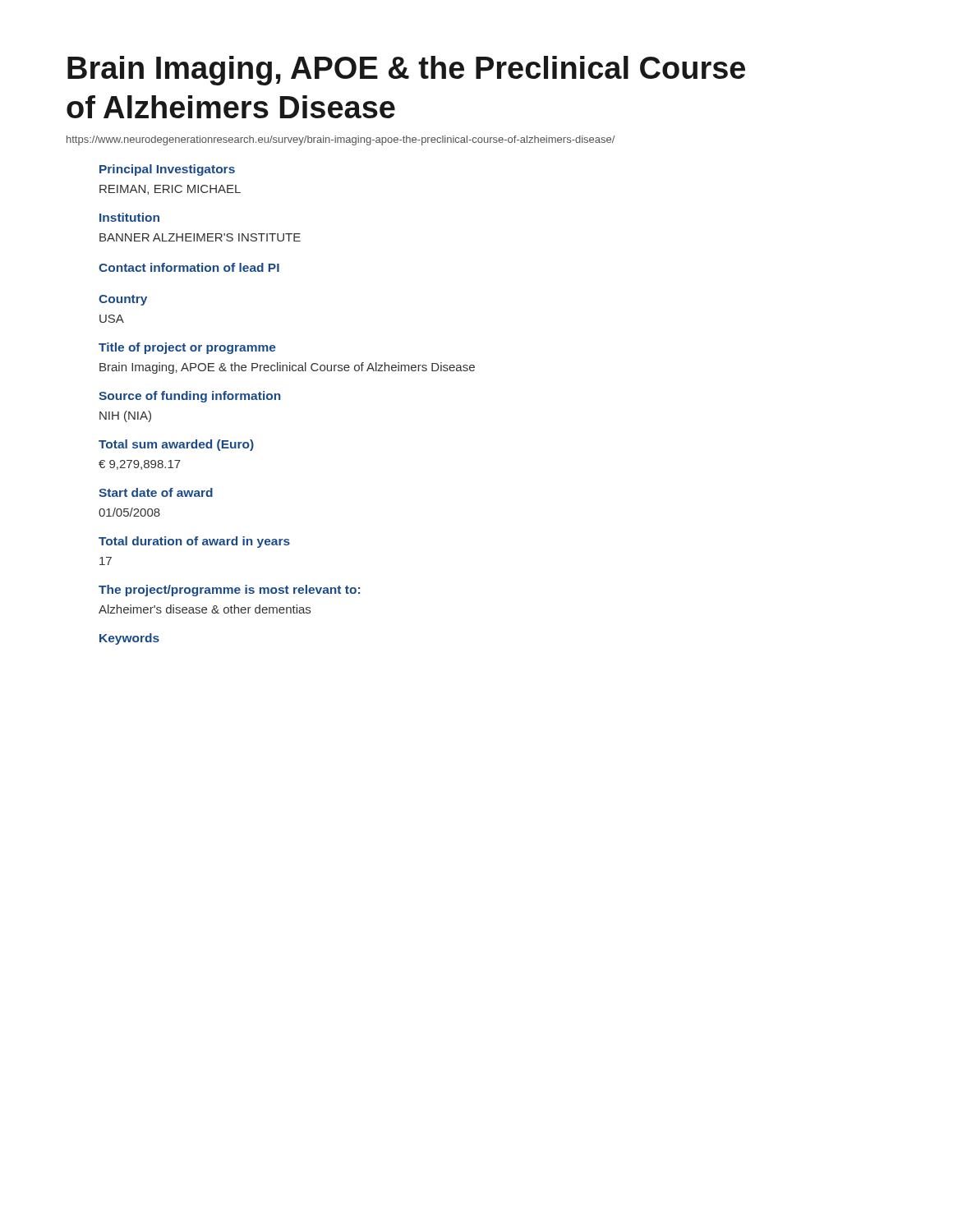Click on the text that says "€ 9,279,898.17"
Screen dimensions: 1232x953
(x=140, y=465)
